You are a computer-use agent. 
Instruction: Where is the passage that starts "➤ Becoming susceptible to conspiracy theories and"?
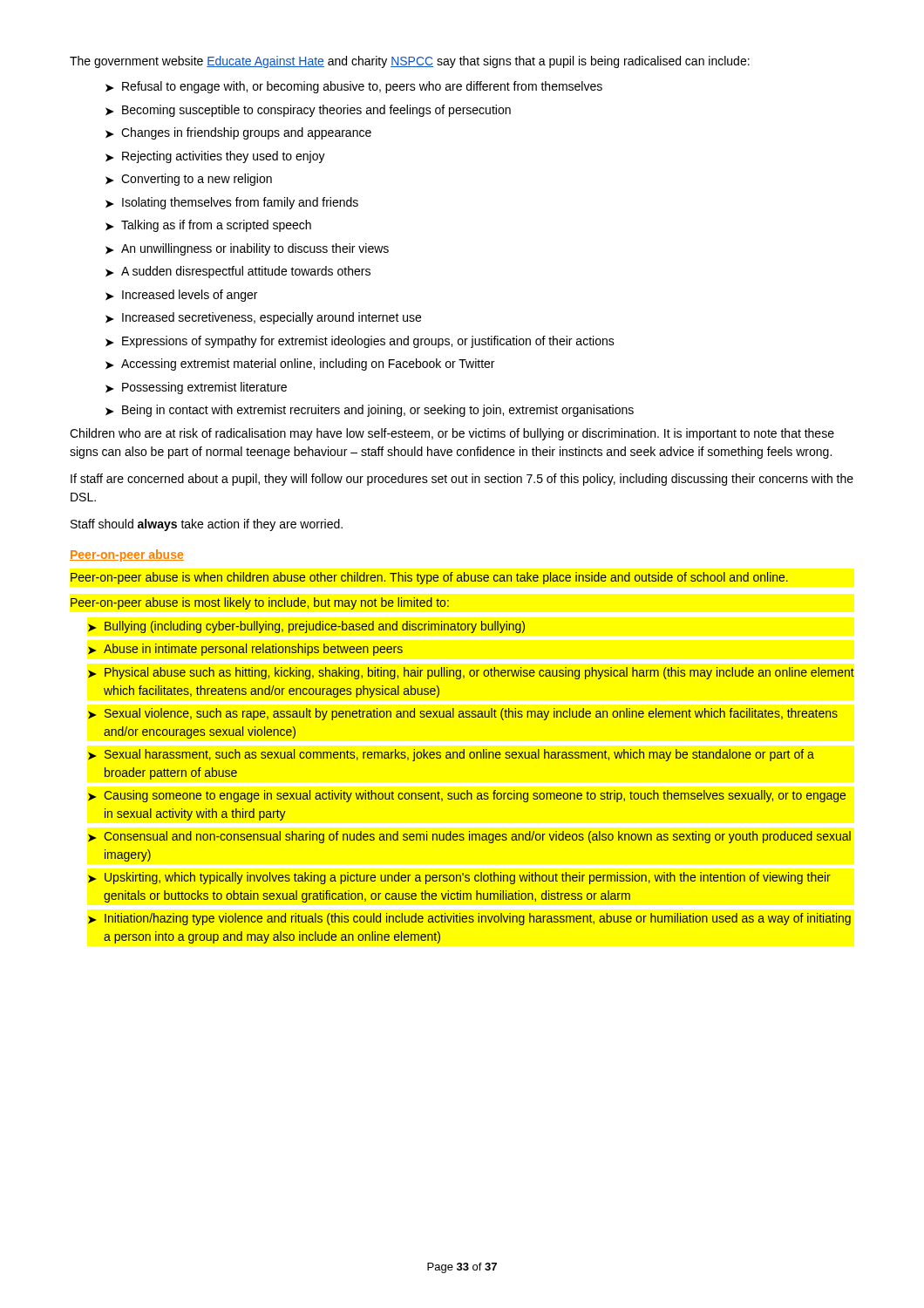click(x=308, y=110)
